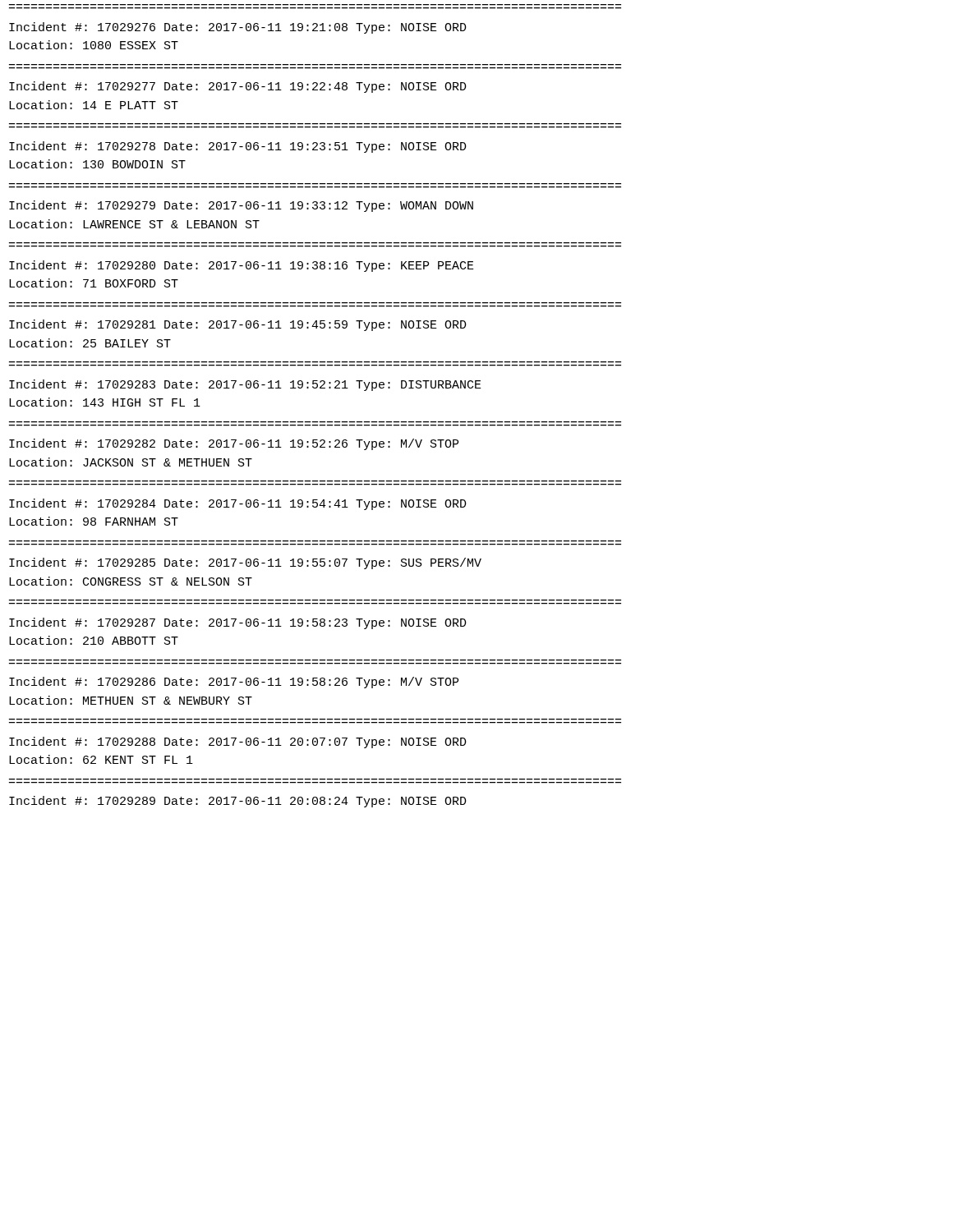Select the passage starting "Incident #: 17029281 Date:"
This screenshot has width=953, height=1232.
tap(237, 335)
